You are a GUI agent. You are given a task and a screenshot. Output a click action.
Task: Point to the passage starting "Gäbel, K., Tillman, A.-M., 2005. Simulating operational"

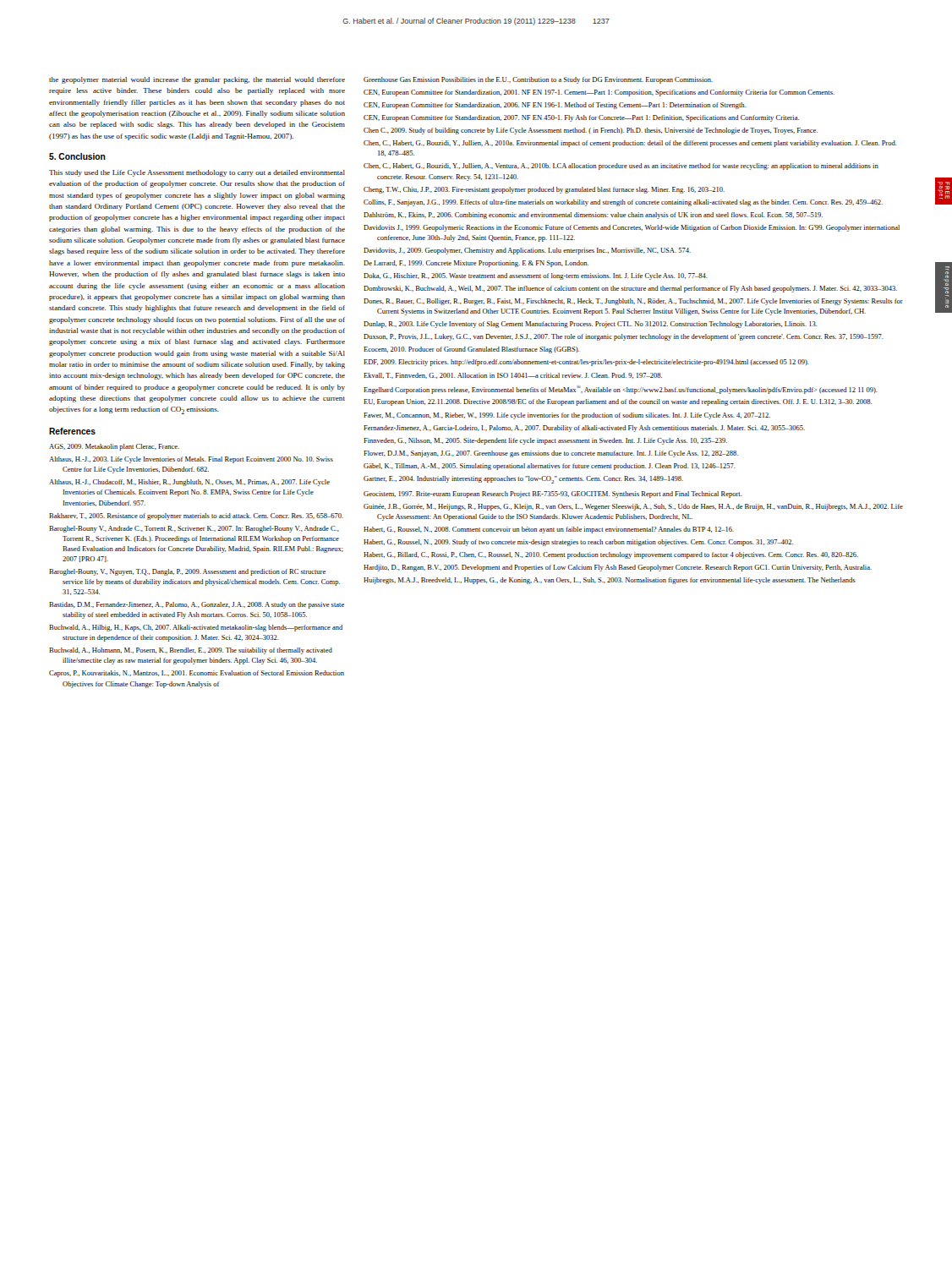[x=549, y=466]
